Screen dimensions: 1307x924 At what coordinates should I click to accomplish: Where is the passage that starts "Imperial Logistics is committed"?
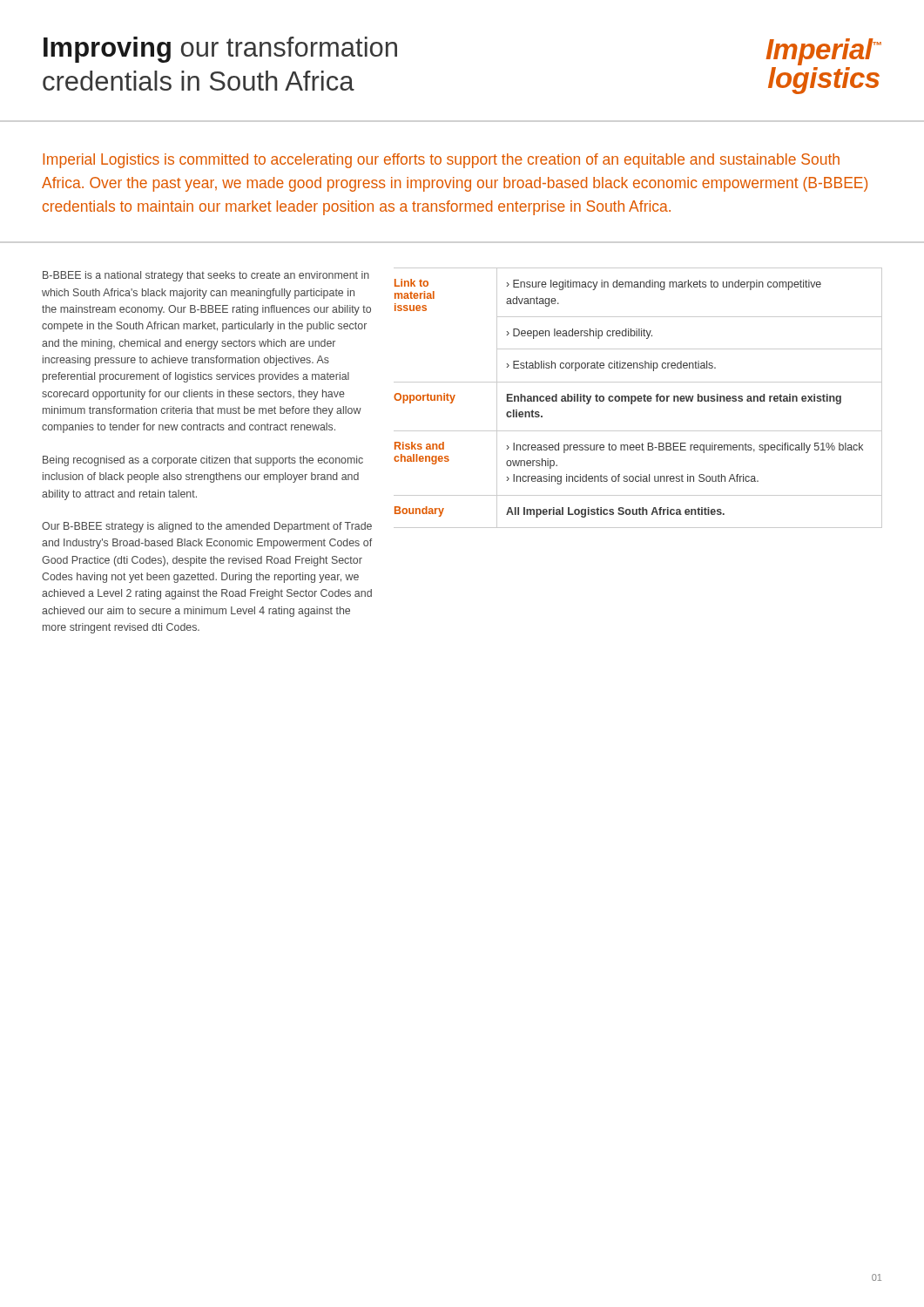pyautogui.click(x=462, y=183)
